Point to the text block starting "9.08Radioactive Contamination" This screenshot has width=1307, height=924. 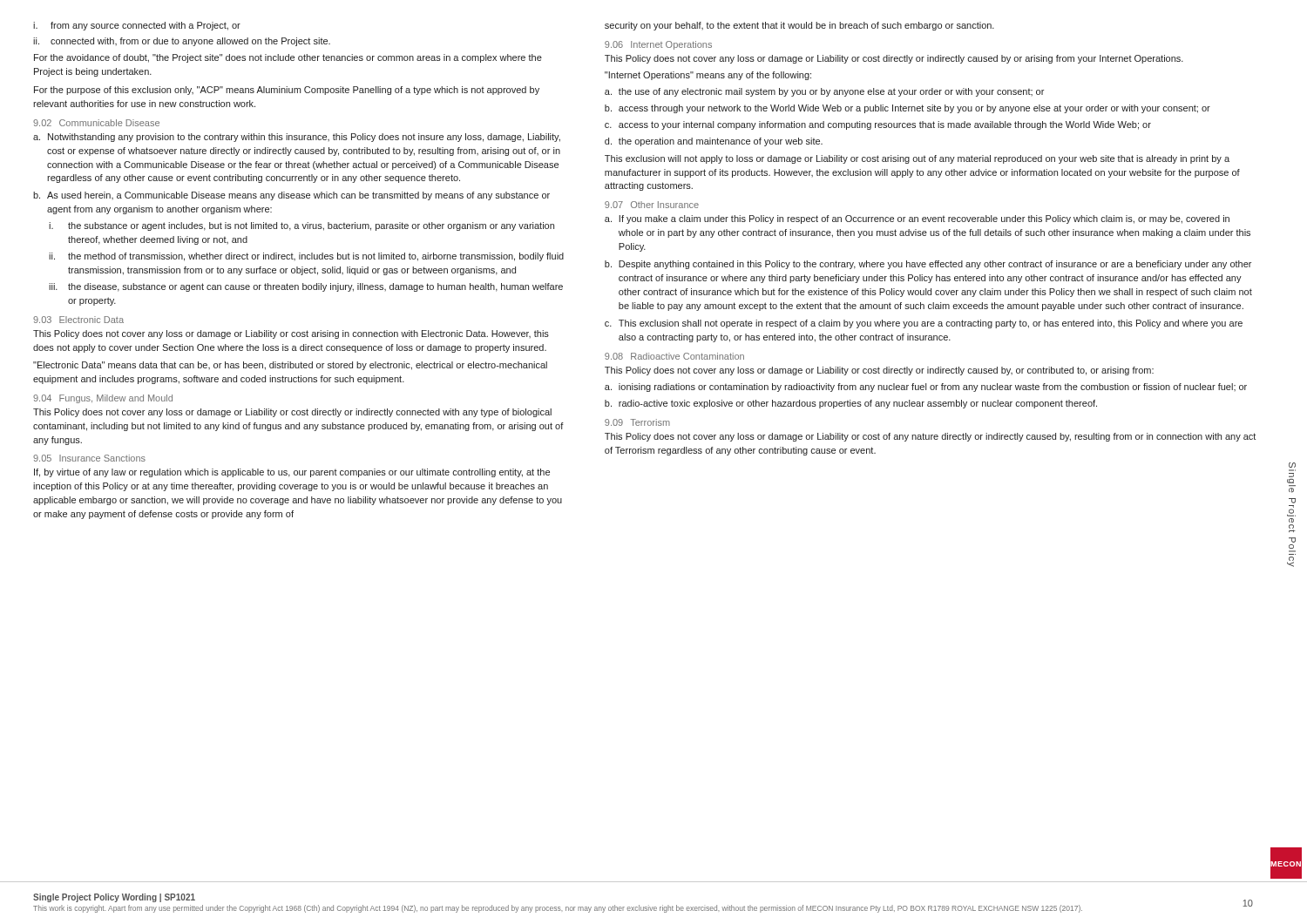[x=675, y=356]
